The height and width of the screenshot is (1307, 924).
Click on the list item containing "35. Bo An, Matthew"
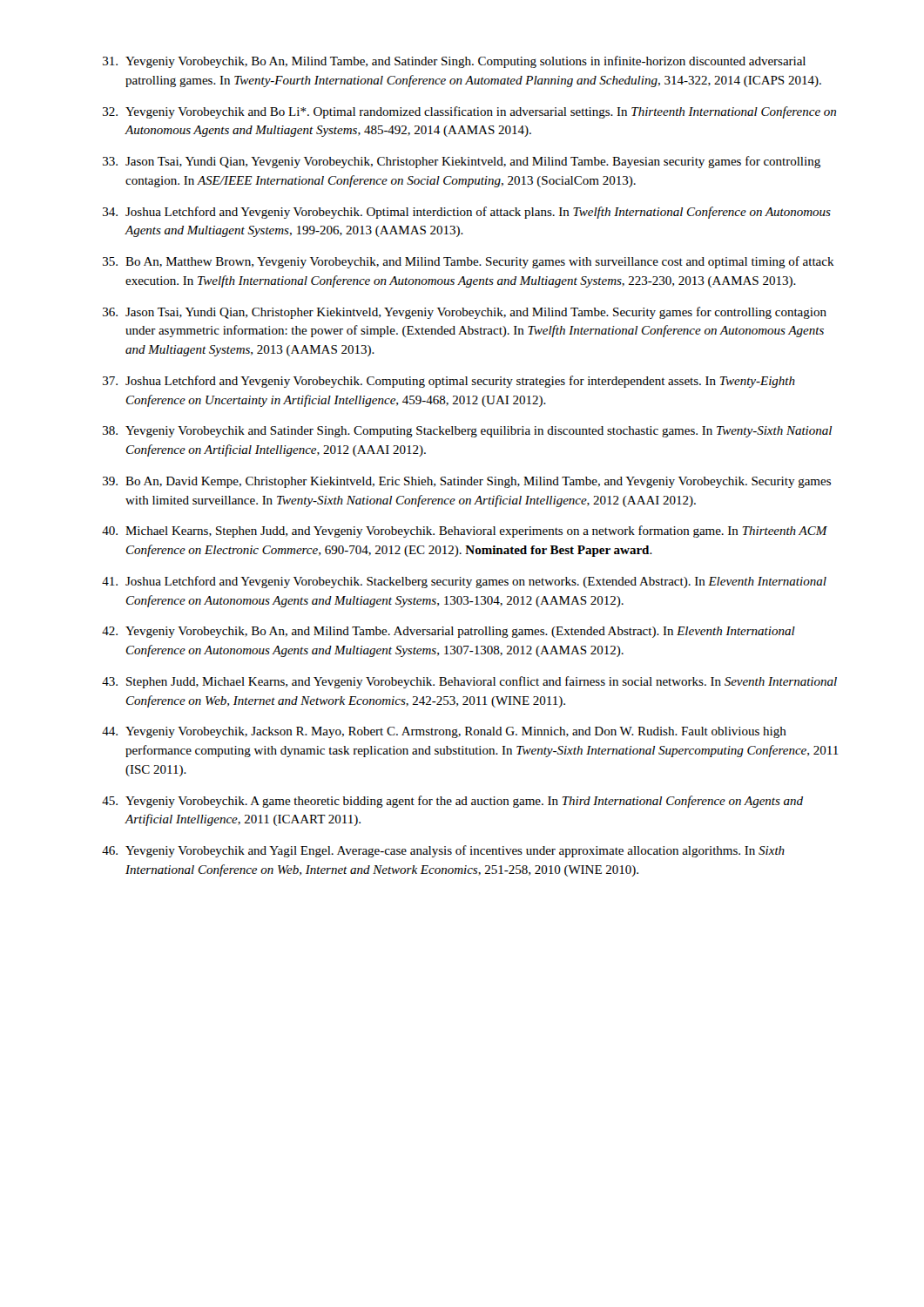pos(462,272)
